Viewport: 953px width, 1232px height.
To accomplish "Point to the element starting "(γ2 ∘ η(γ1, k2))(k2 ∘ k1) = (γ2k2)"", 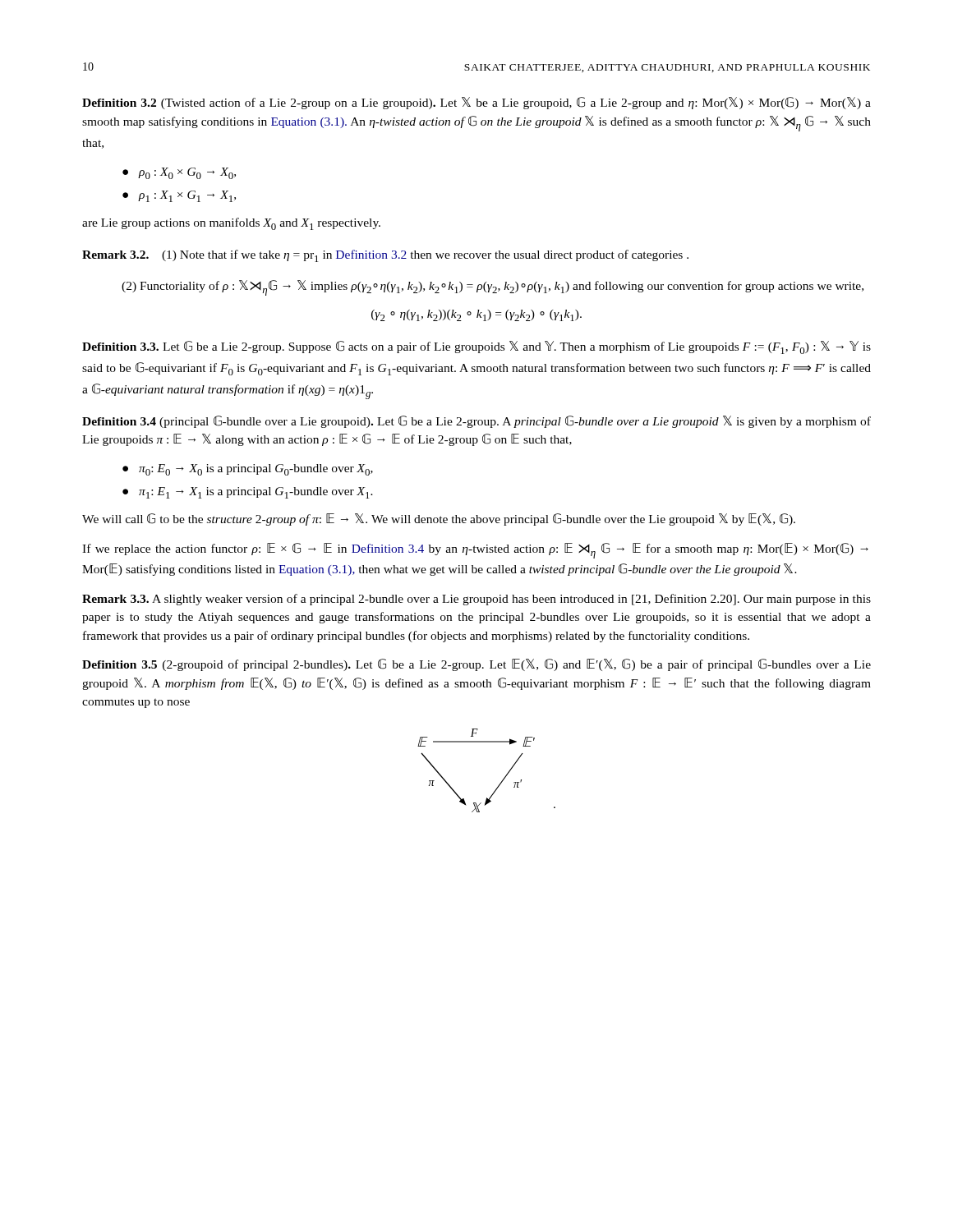I will 476,315.
